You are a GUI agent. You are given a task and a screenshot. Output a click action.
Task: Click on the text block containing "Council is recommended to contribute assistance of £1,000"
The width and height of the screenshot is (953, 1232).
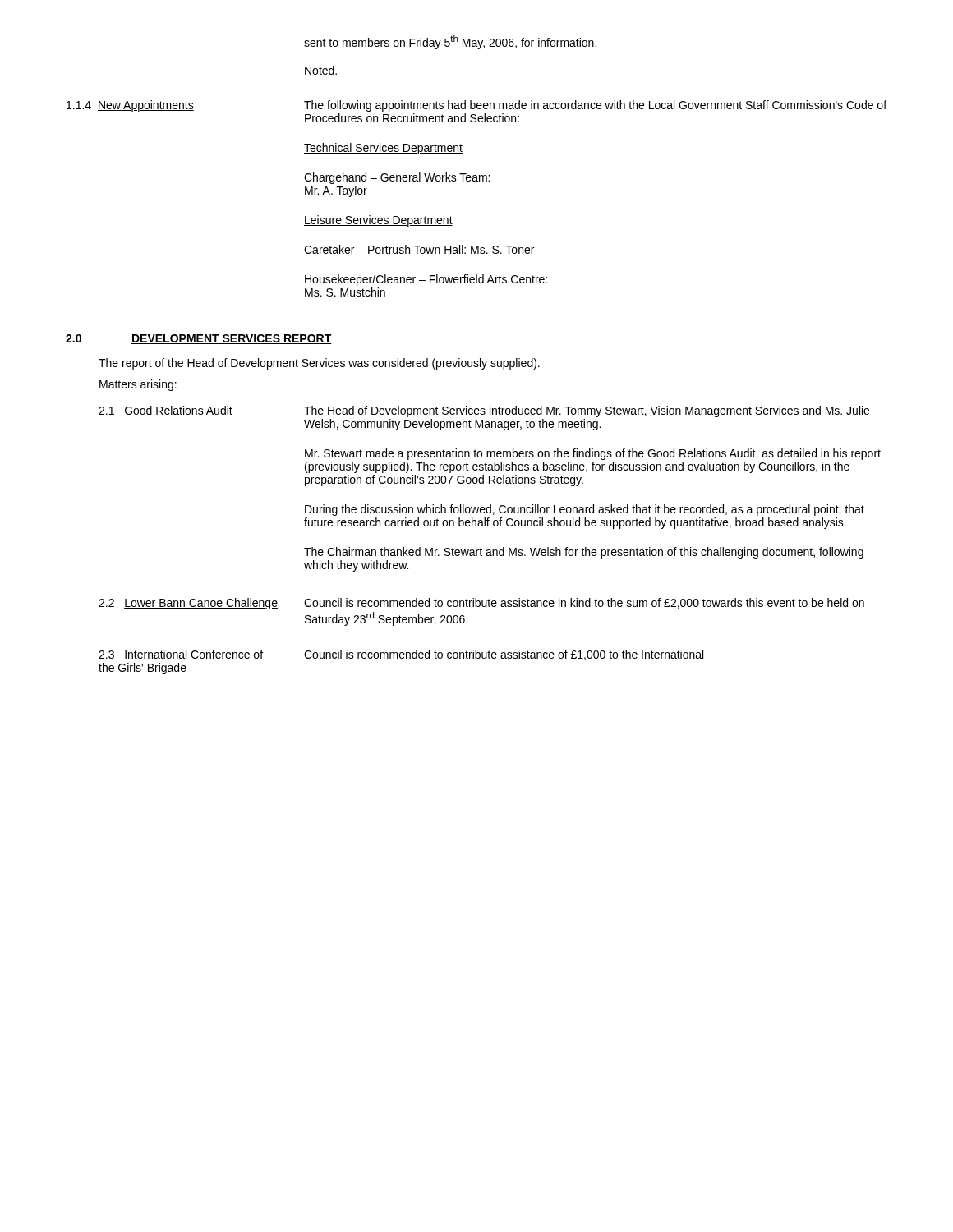tap(596, 655)
